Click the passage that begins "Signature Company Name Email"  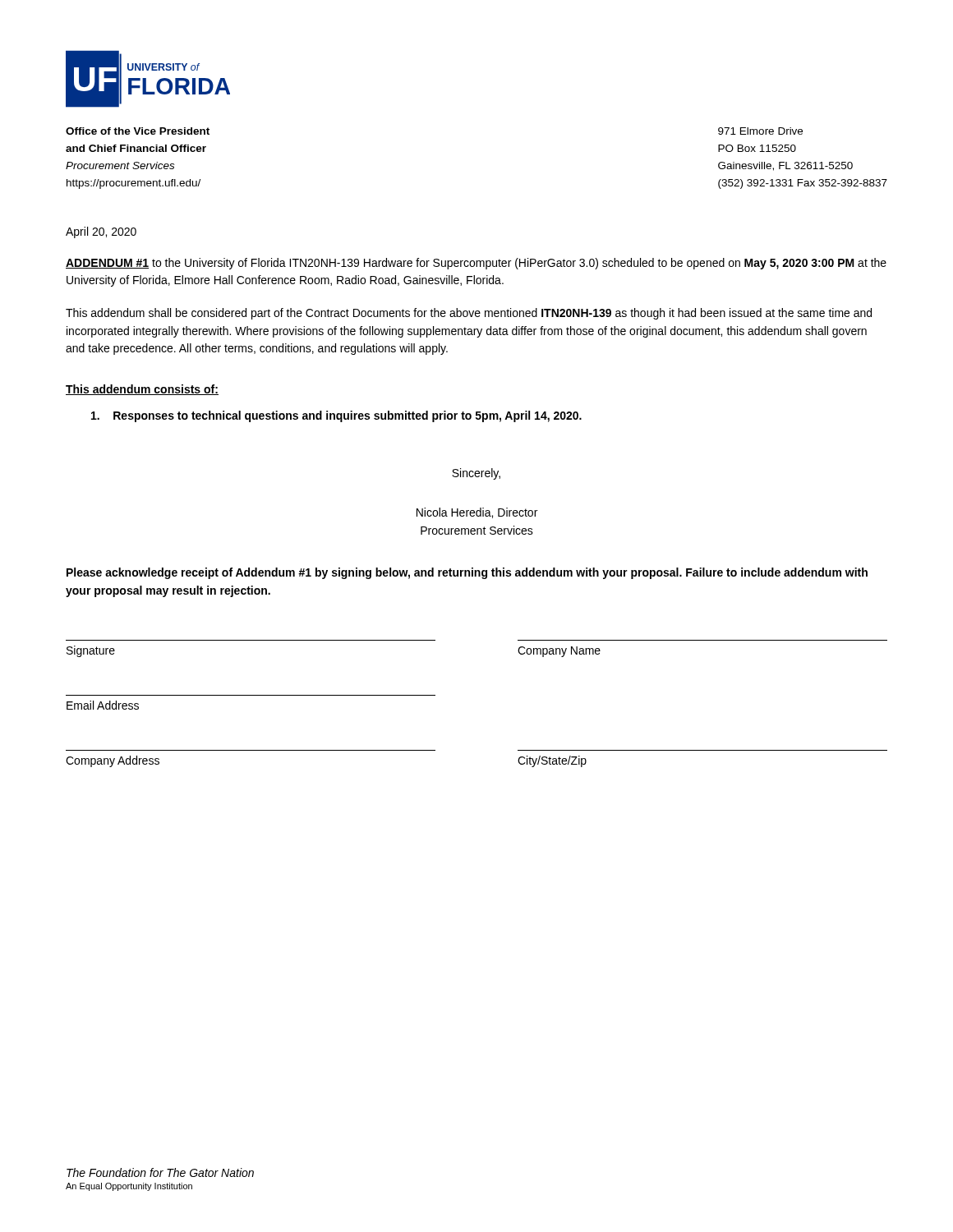click(84, 651)
